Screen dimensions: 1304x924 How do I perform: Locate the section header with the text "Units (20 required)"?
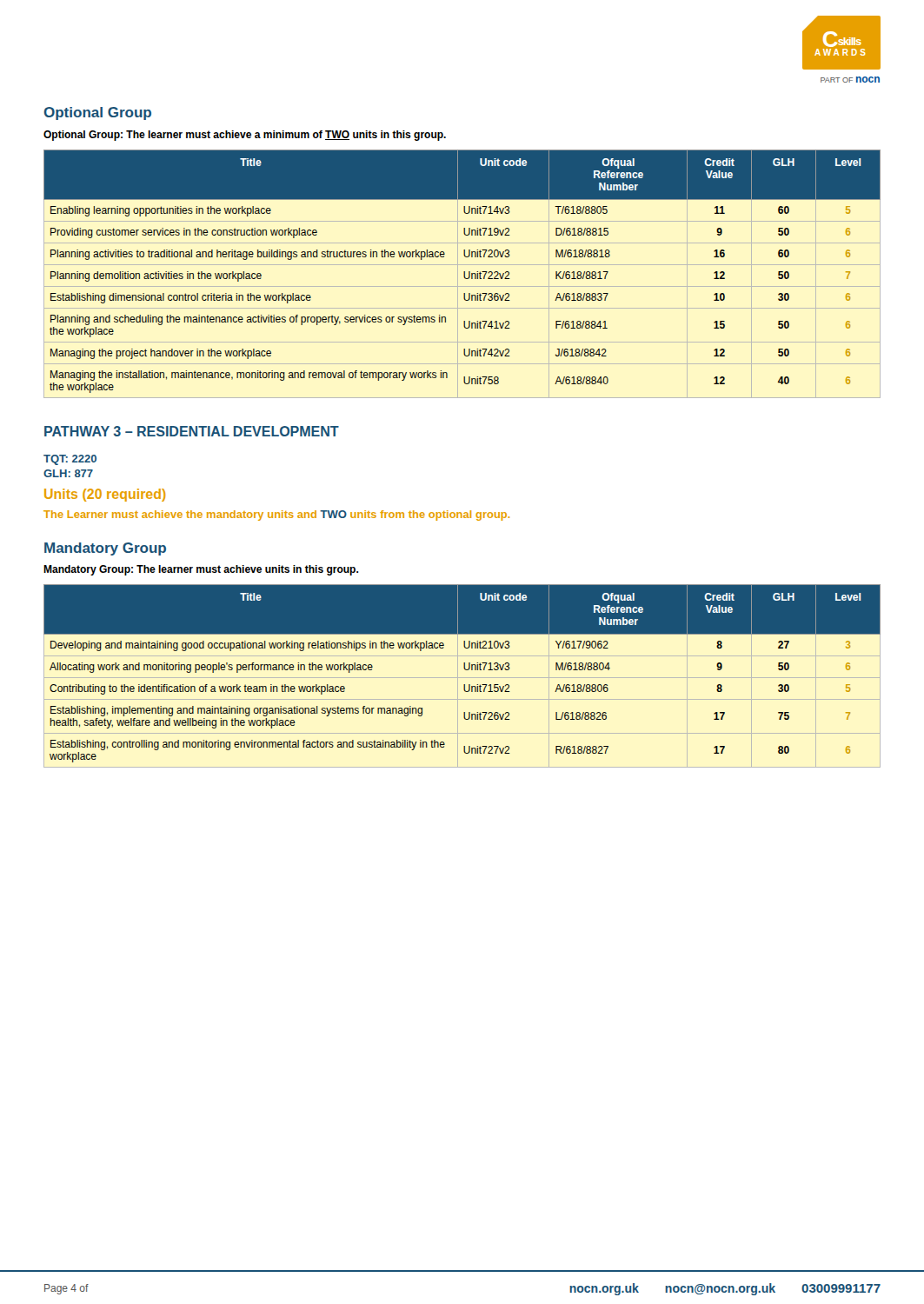[x=105, y=494]
